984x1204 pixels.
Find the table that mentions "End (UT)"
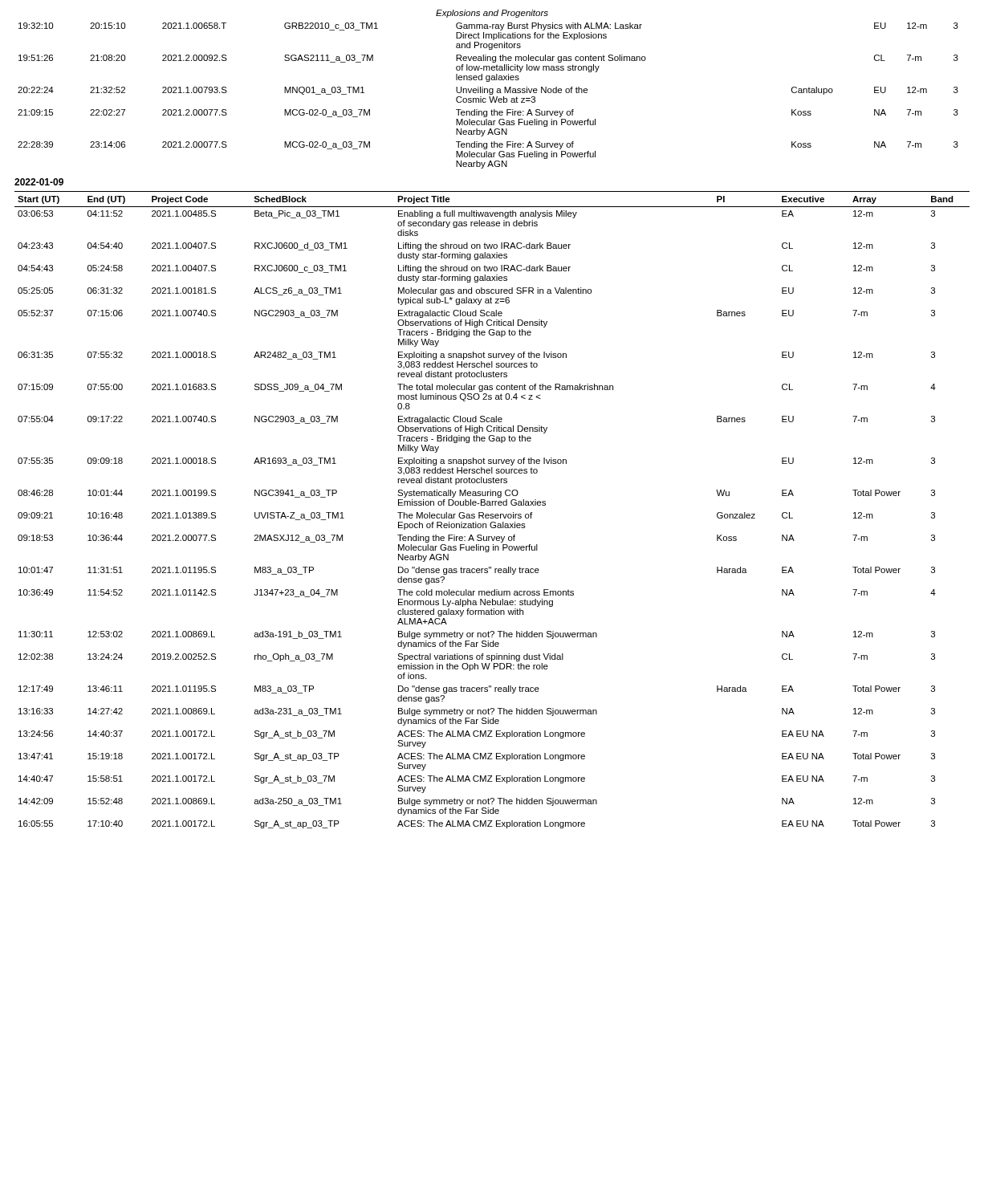click(x=492, y=510)
